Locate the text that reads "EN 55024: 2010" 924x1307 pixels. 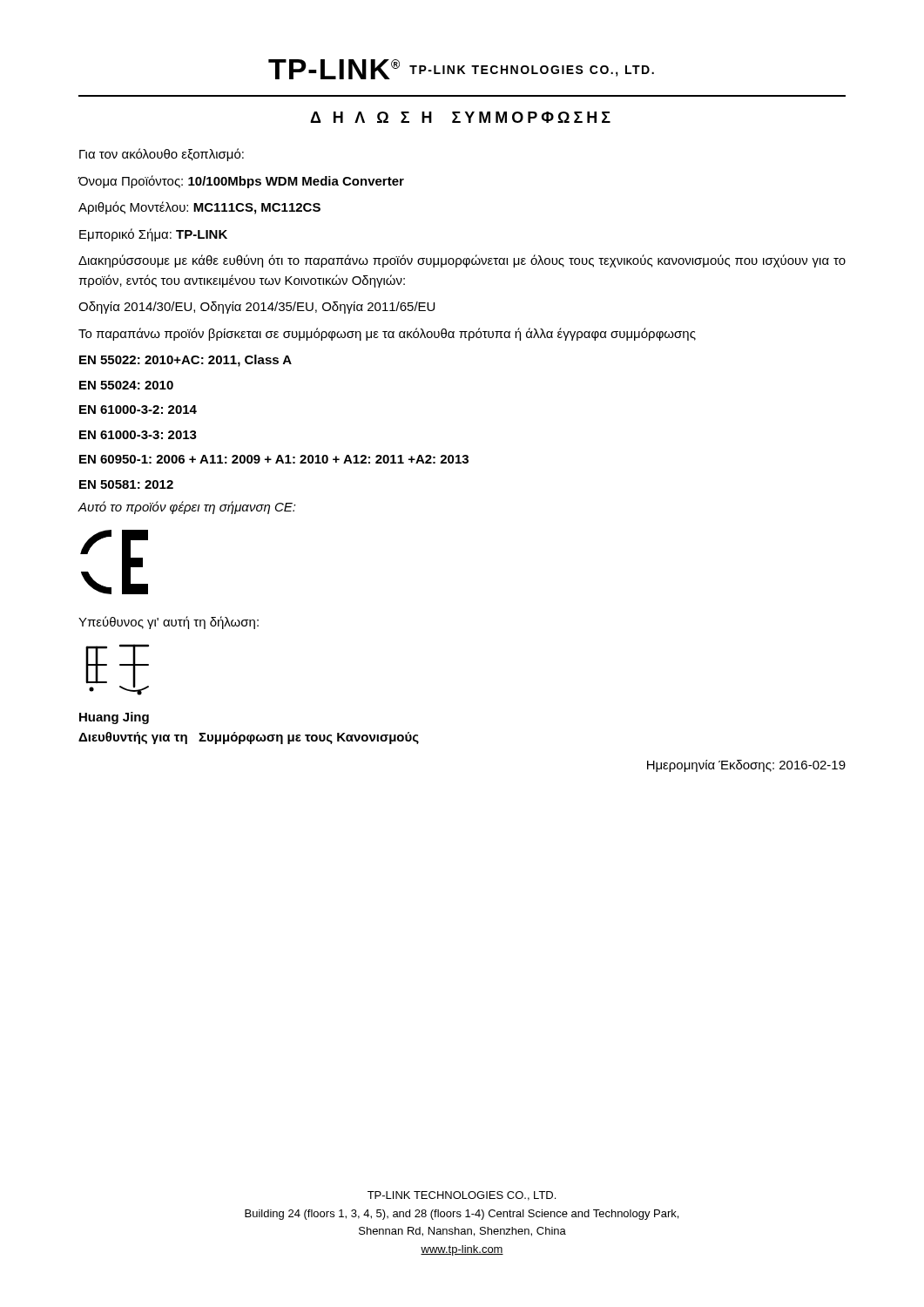pyautogui.click(x=126, y=384)
